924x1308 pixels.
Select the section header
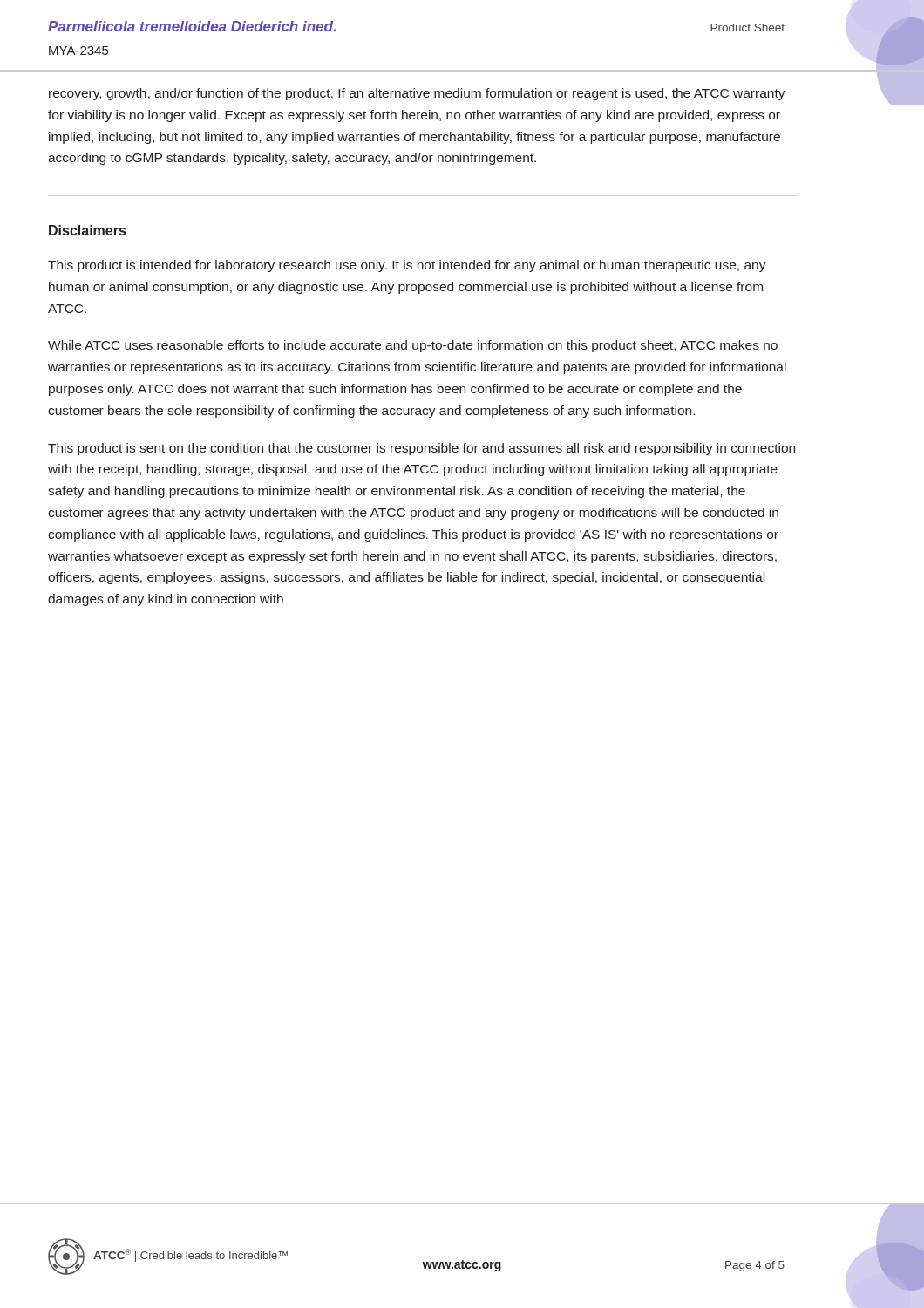pyautogui.click(x=87, y=231)
